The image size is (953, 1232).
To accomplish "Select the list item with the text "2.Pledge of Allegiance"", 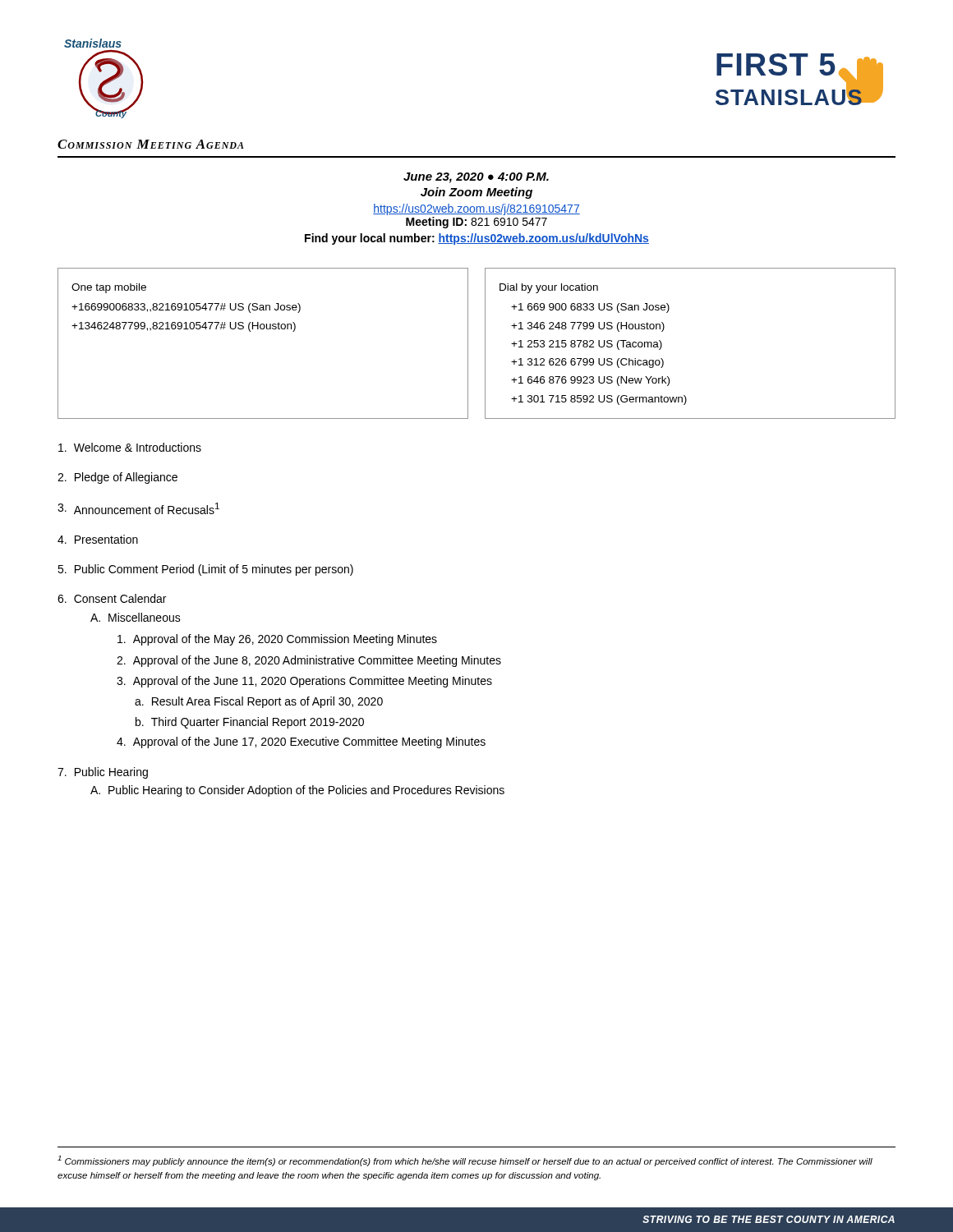I will coord(118,478).
